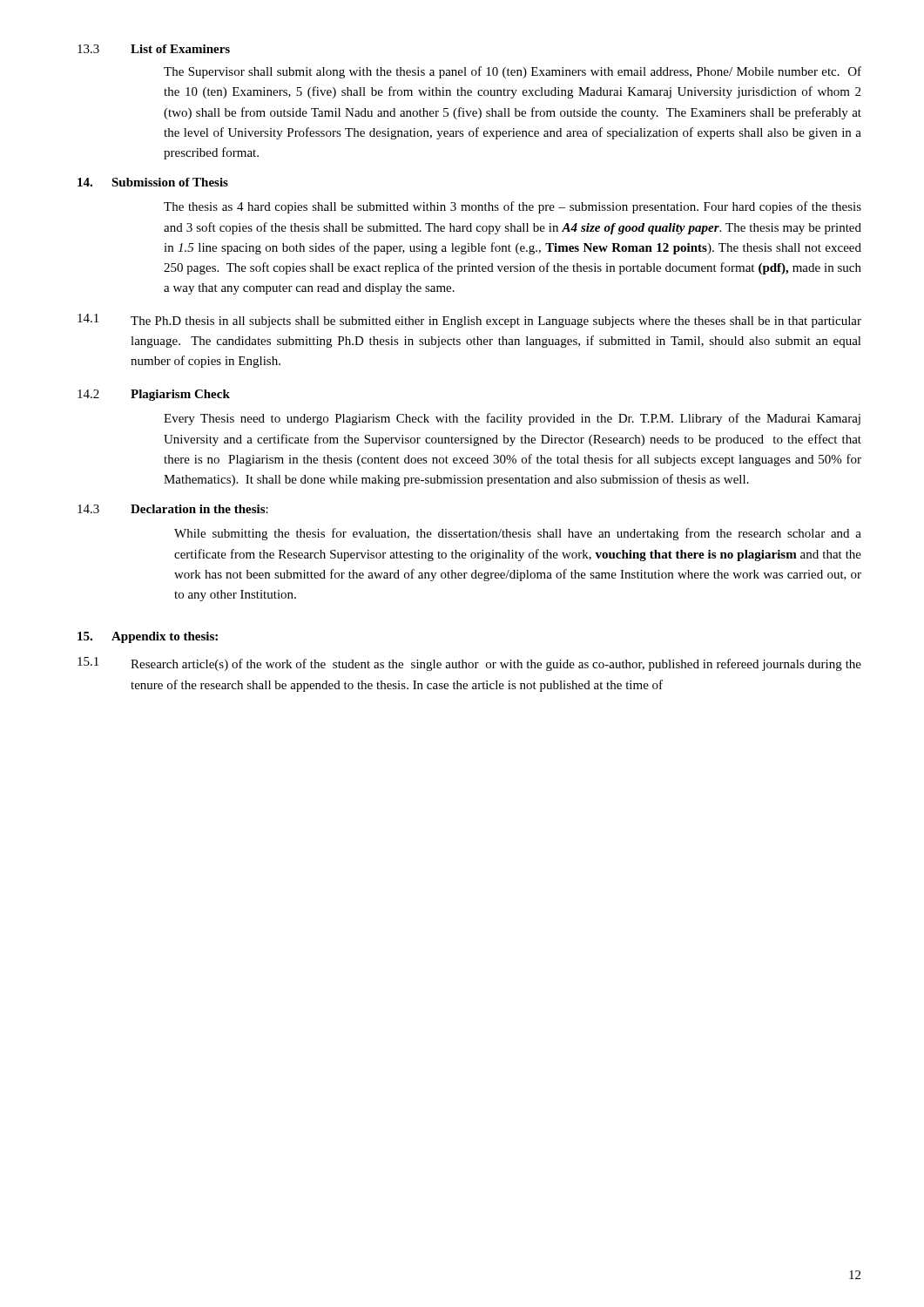Select the section header with the text "14.2 Plagiarism Check"
924x1307 pixels.
pyautogui.click(x=153, y=395)
